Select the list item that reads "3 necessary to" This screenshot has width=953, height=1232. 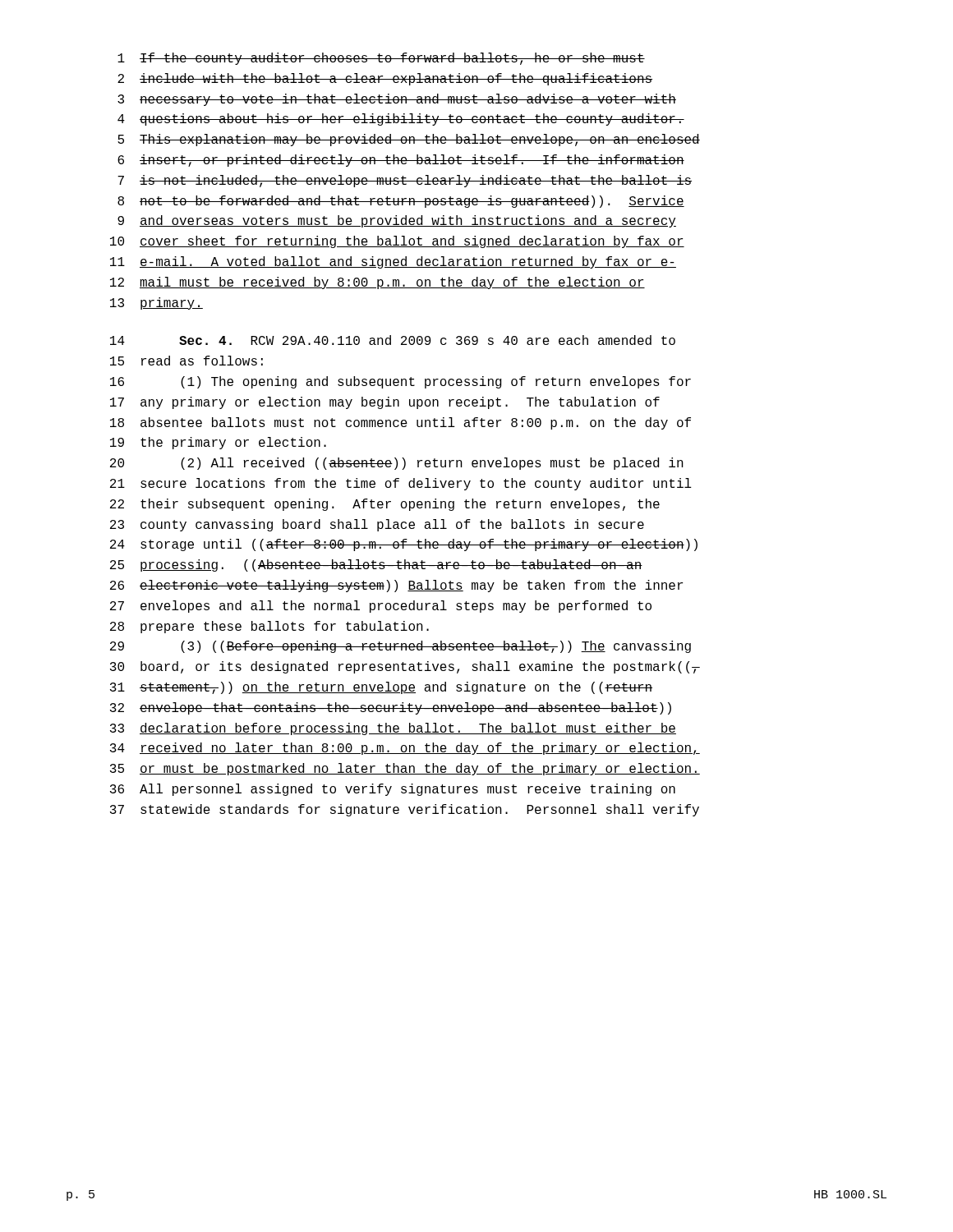click(476, 100)
